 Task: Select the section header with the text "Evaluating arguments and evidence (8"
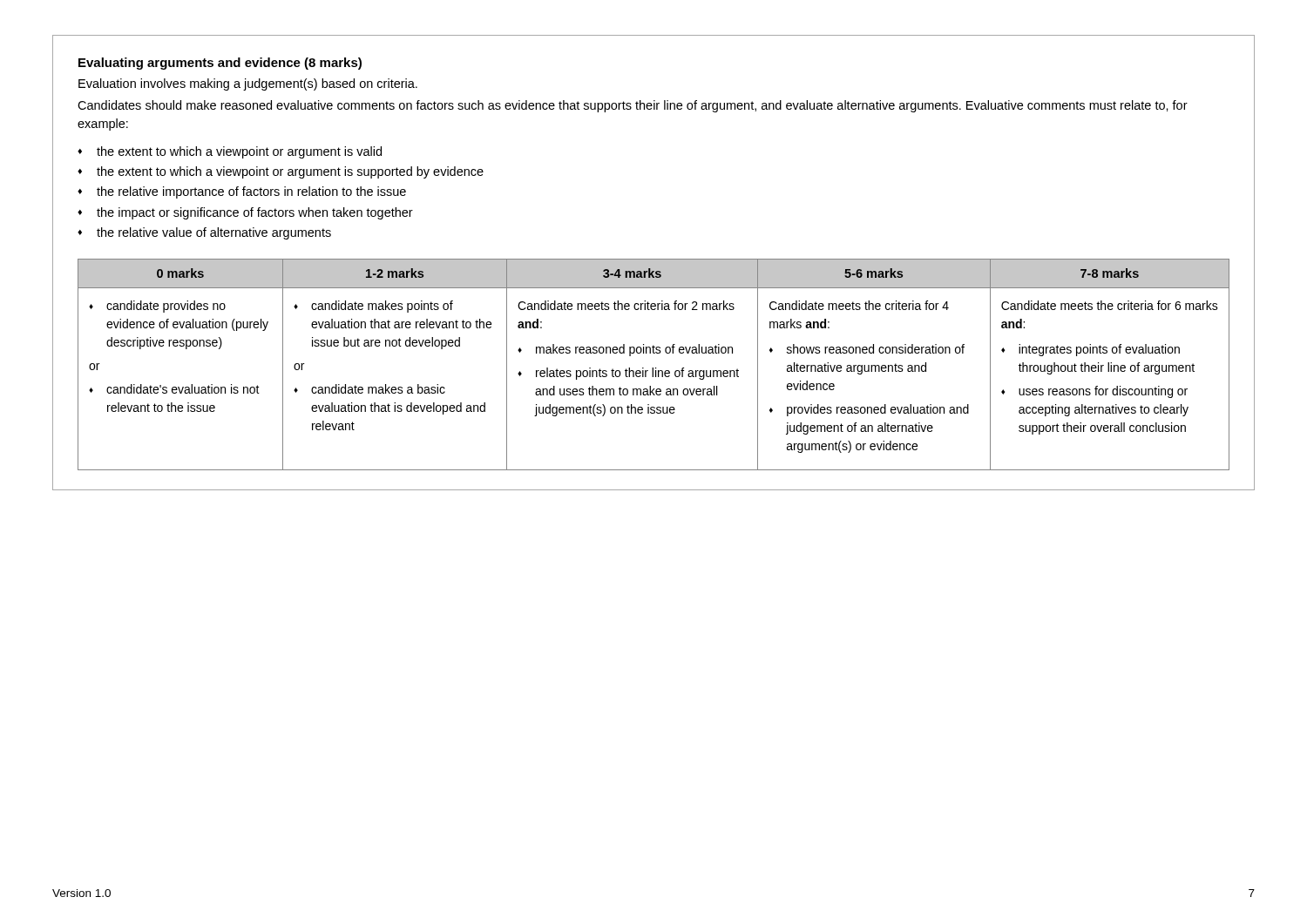220,62
